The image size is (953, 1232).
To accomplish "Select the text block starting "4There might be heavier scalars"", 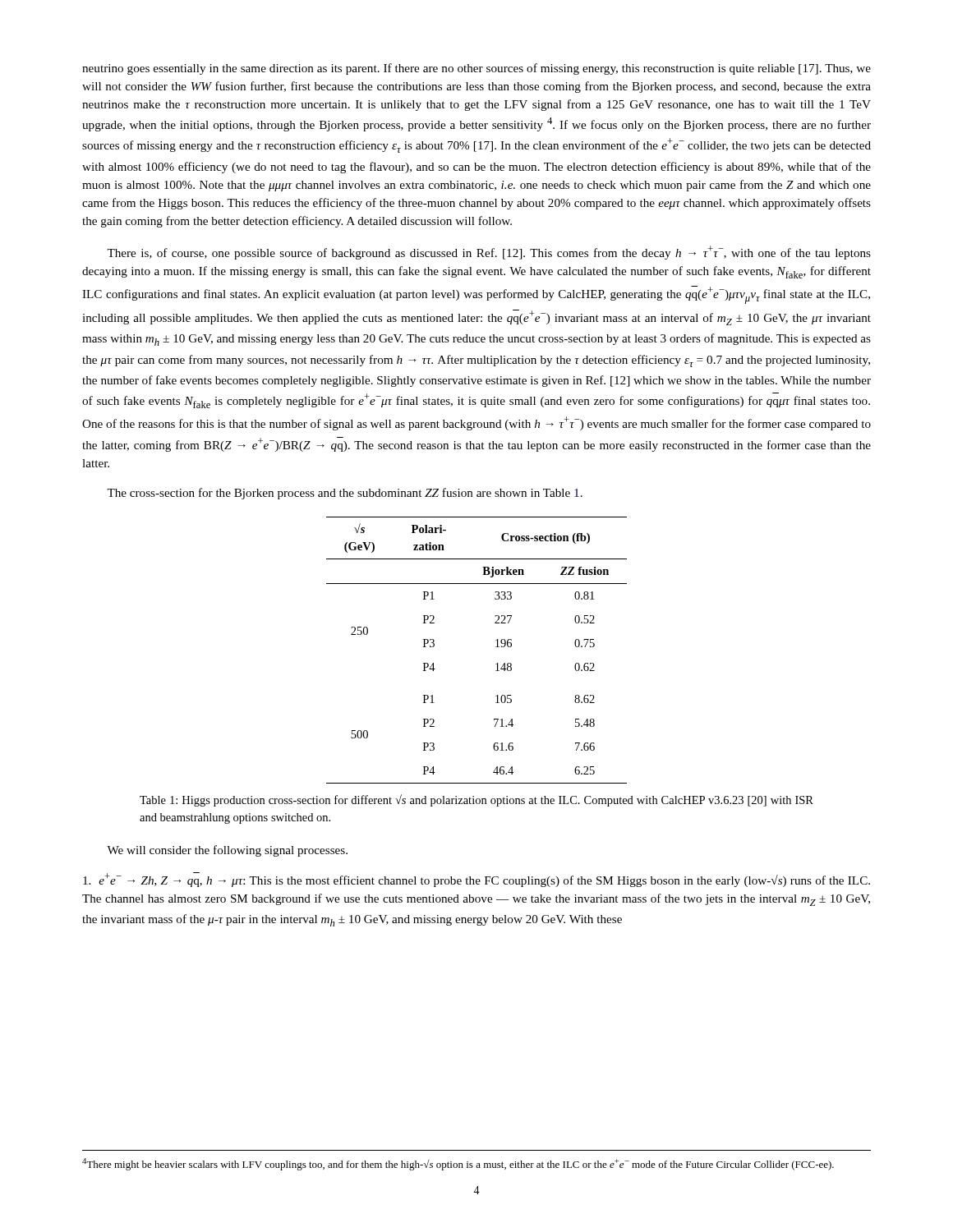I will [x=458, y=1163].
